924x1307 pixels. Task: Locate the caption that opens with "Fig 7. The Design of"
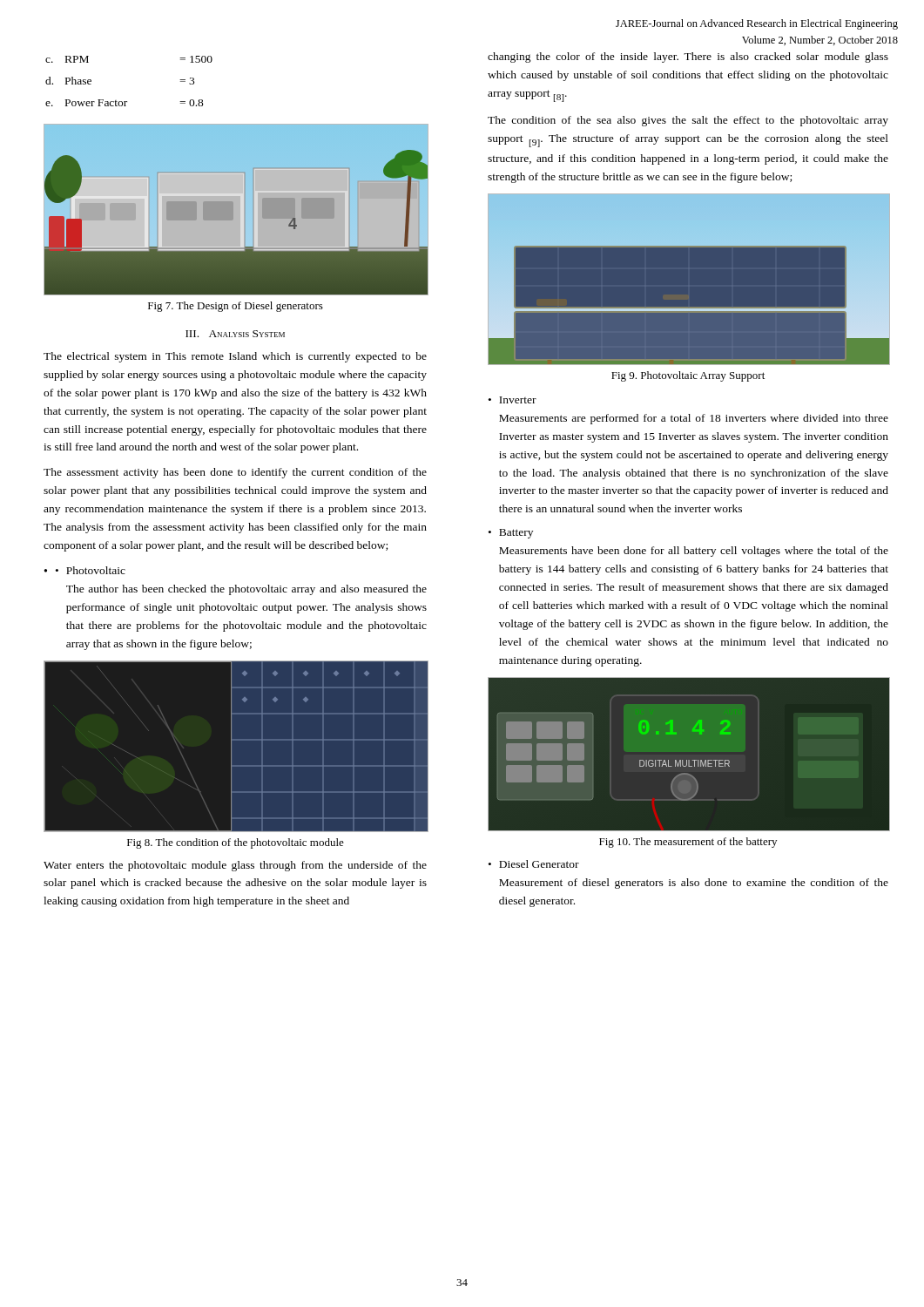[235, 305]
